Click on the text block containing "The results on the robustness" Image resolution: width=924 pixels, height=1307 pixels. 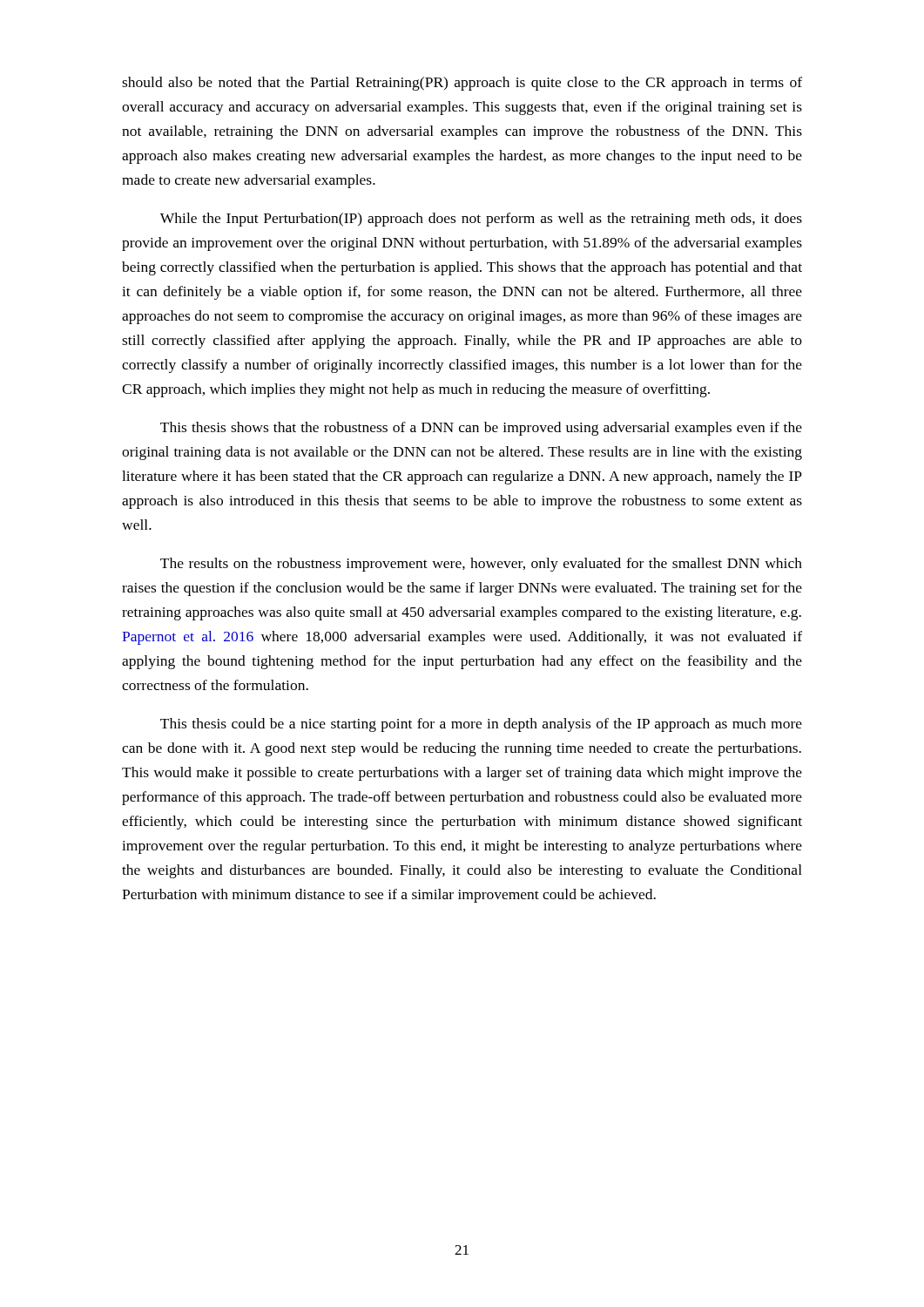point(462,624)
